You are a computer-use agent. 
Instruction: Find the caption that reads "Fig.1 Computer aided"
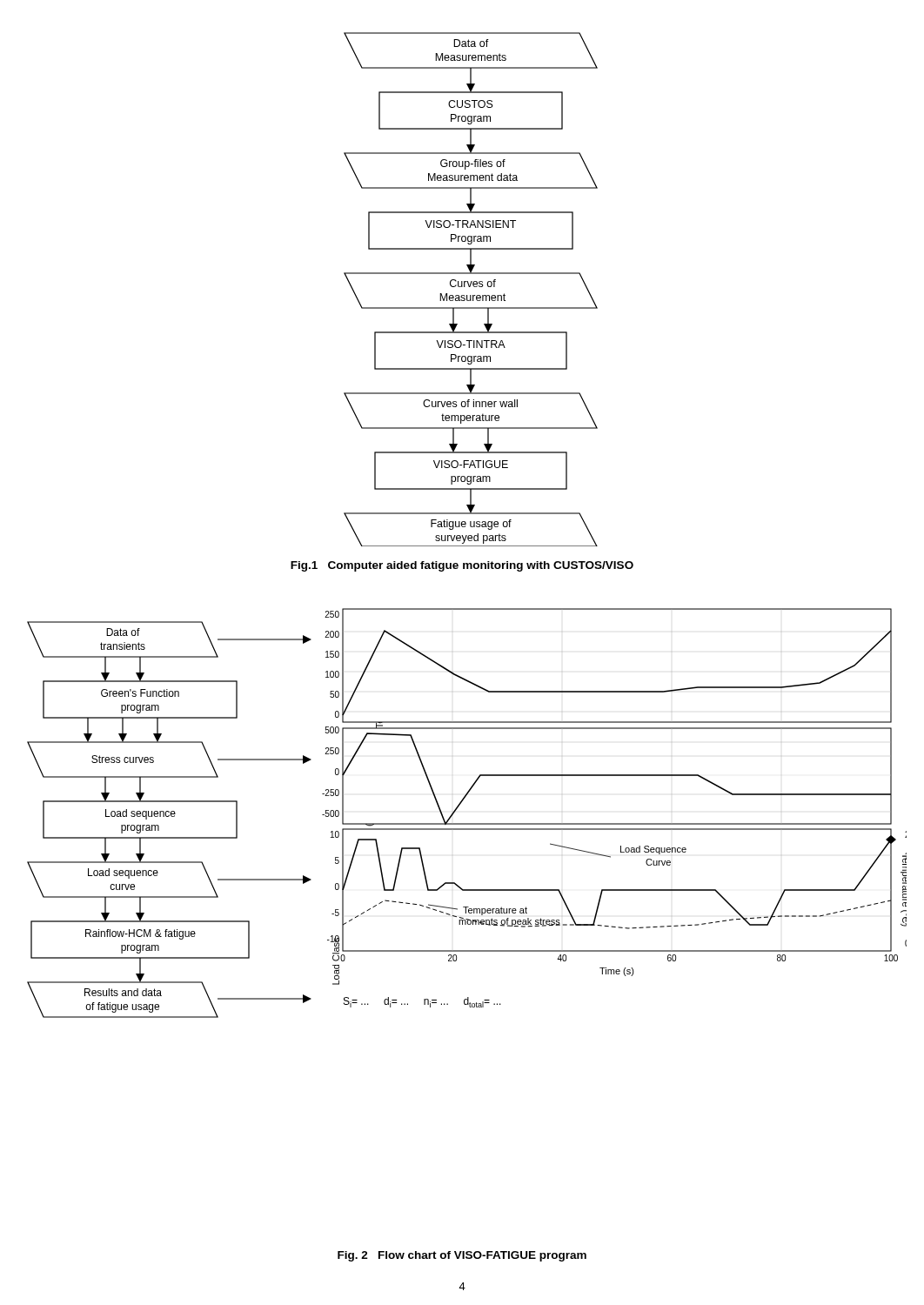point(462,565)
